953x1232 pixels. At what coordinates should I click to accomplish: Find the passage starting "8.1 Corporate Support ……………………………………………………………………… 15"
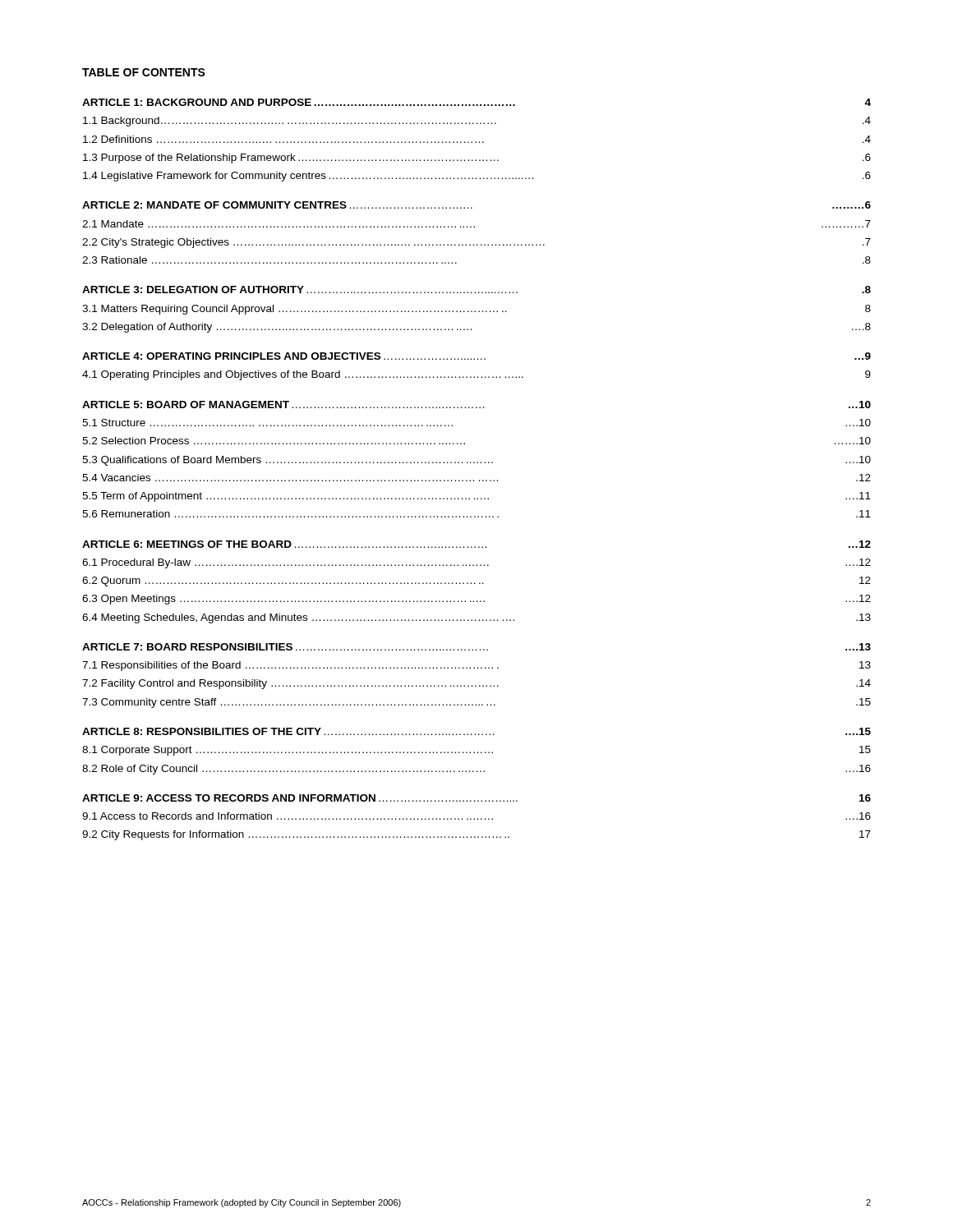click(476, 750)
